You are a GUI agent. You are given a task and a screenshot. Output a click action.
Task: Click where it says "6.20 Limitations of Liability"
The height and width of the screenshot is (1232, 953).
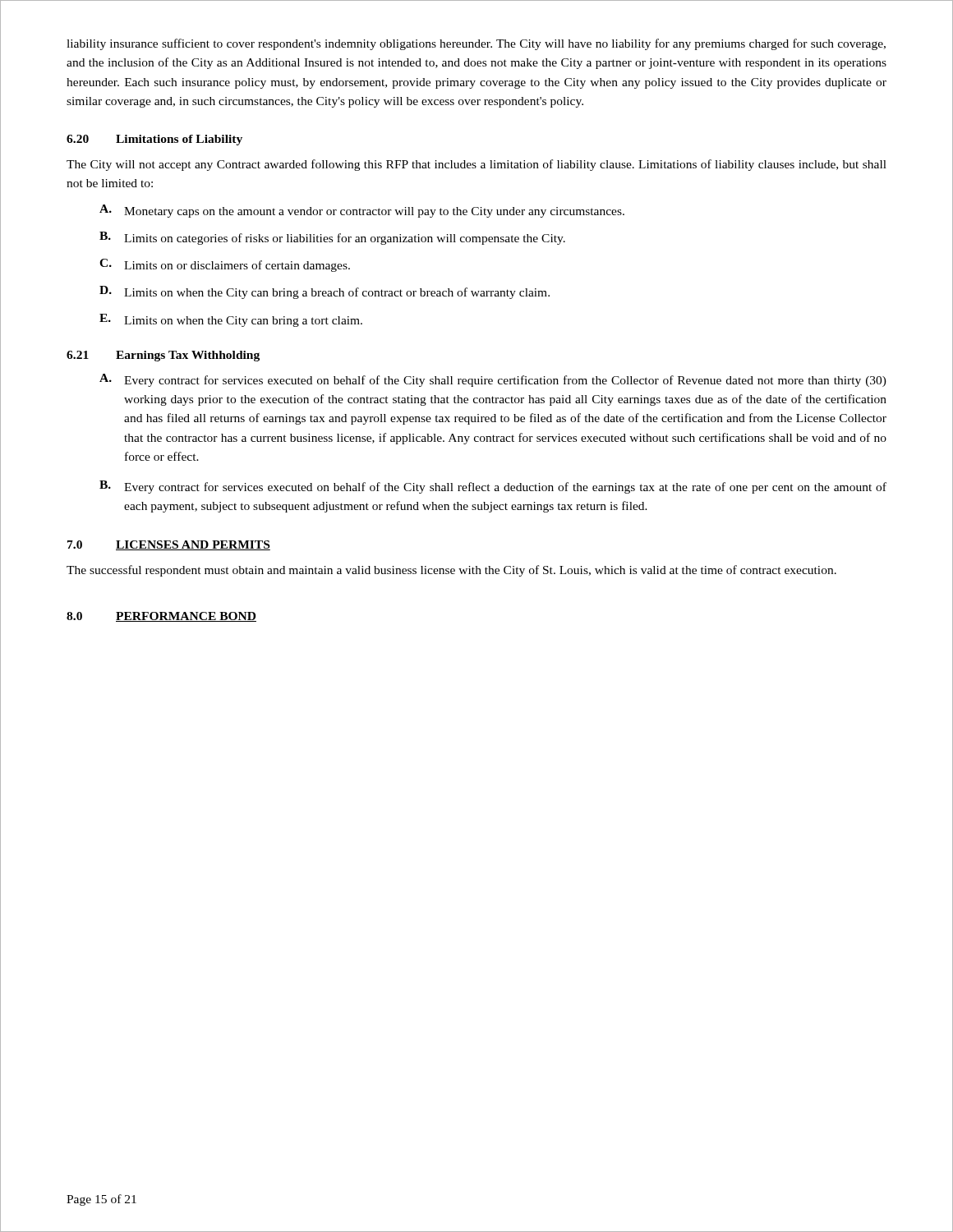(154, 139)
